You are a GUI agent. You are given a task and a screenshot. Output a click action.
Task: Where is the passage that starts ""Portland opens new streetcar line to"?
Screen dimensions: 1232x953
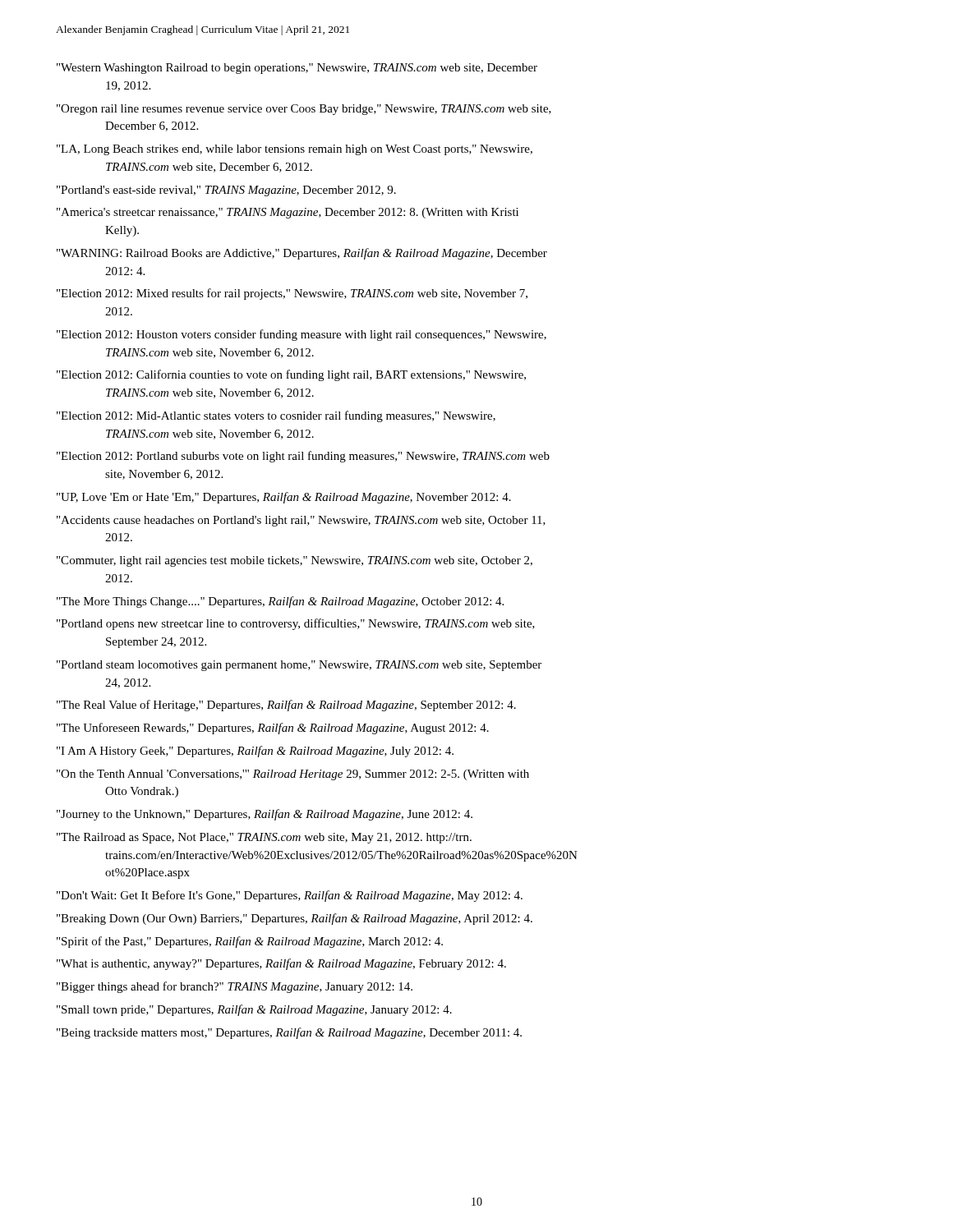pyautogui.click(x=476, y=634)
